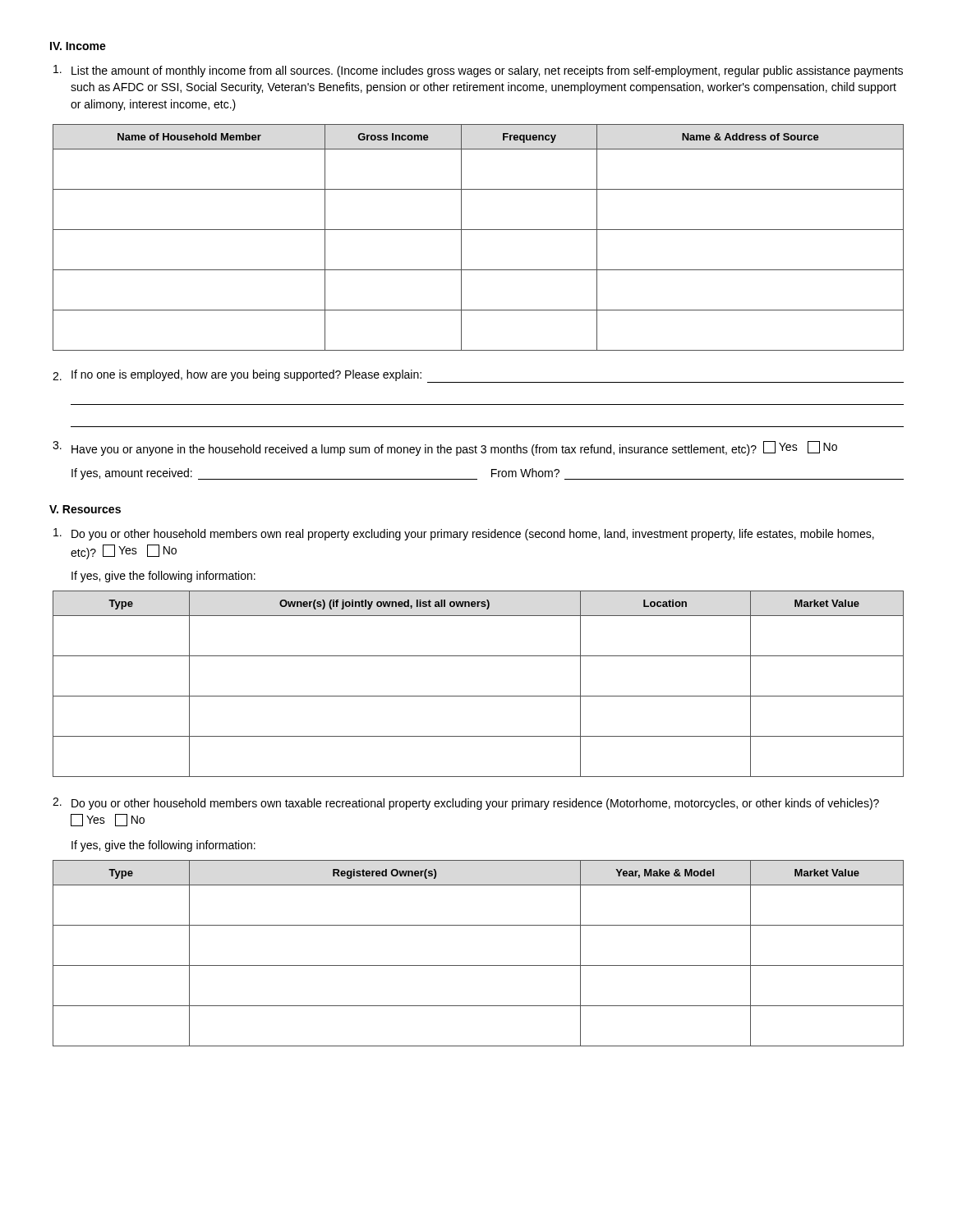Viewport: 953px width, 1232px height.
Task: Locate the section header with the text "IV. Income"
Action: (x=78, y=46)
